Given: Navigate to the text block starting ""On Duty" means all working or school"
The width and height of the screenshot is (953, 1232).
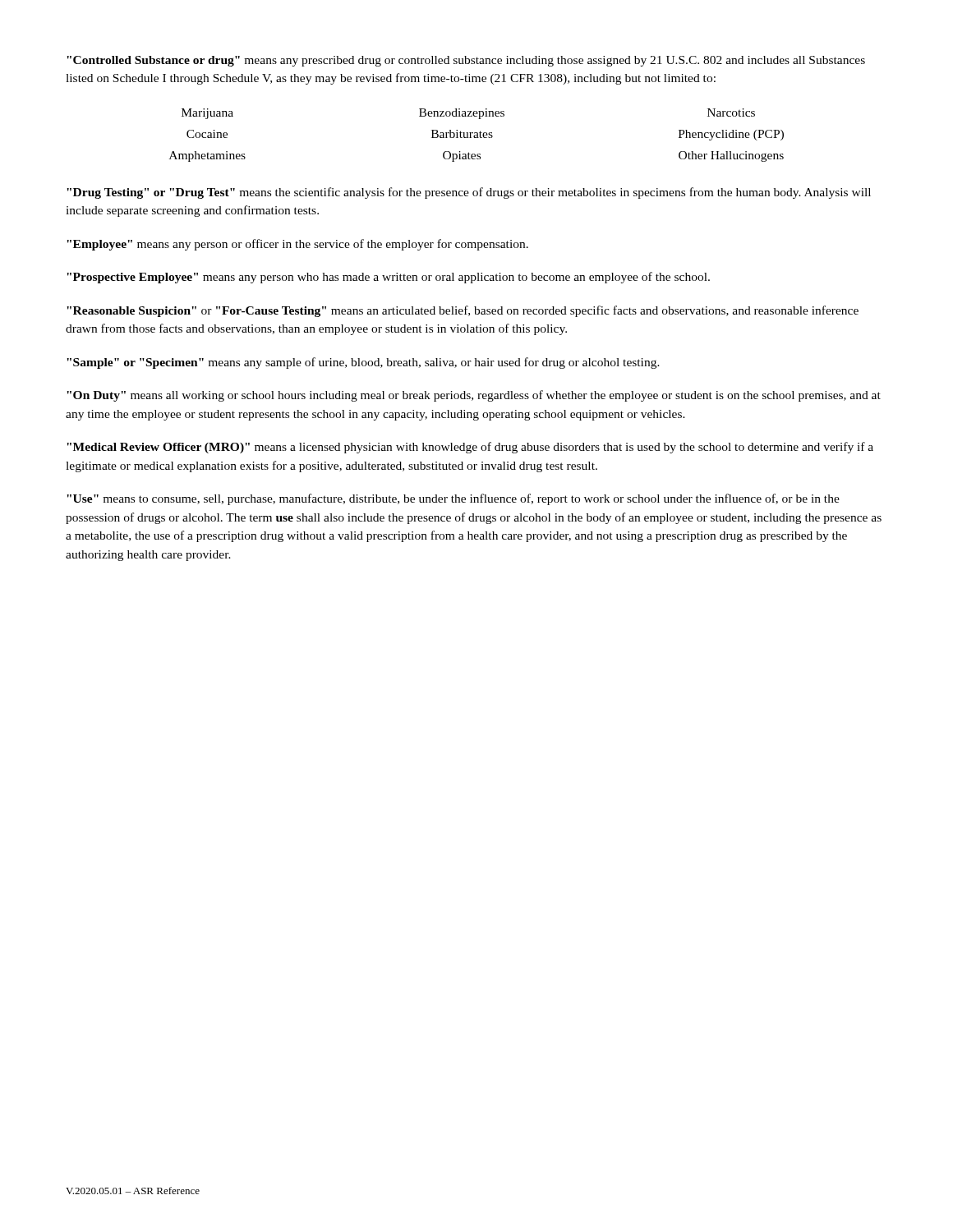Looking at the screenshot, I should (473, 404).
